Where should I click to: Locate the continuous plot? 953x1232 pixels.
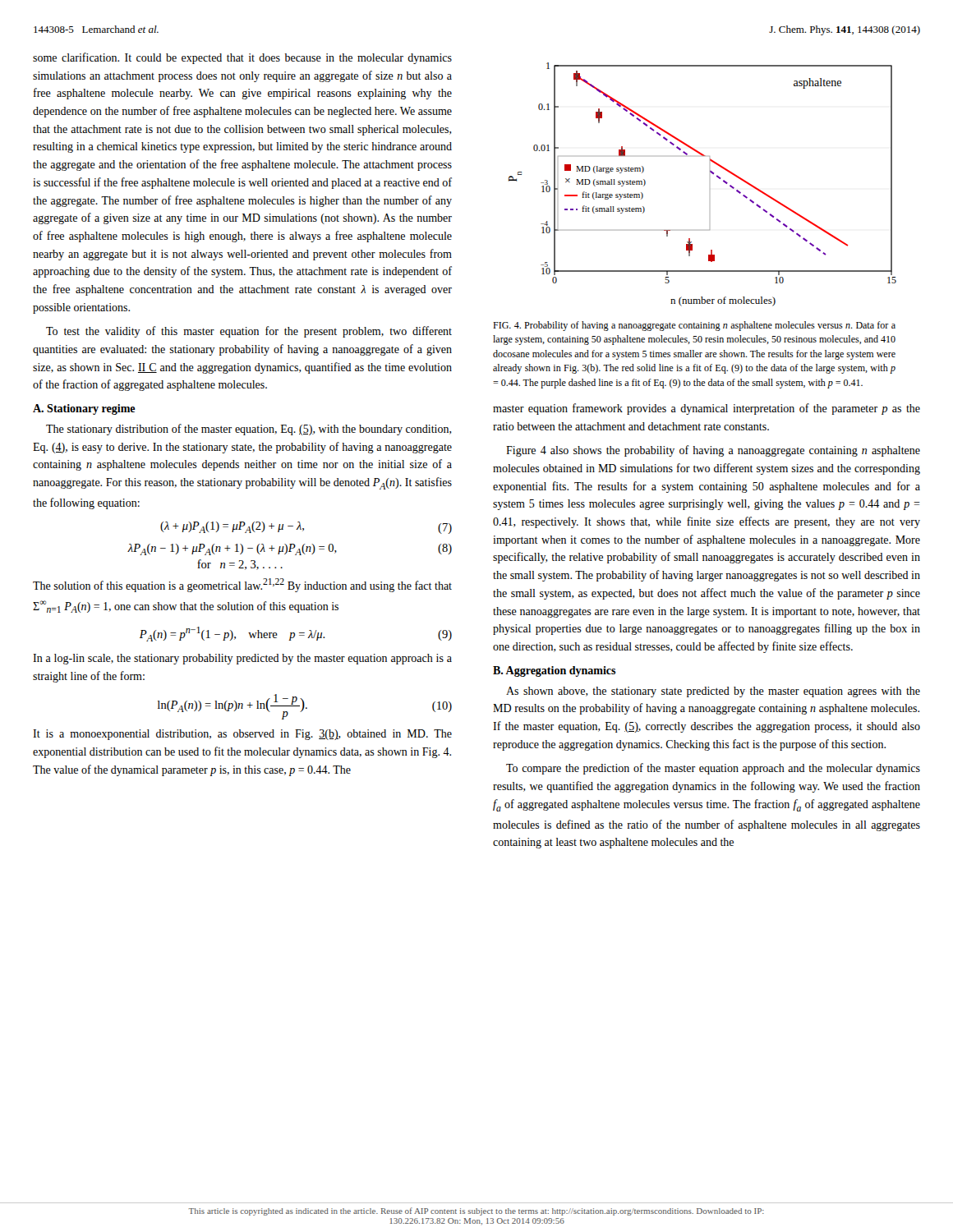(707, 181)
